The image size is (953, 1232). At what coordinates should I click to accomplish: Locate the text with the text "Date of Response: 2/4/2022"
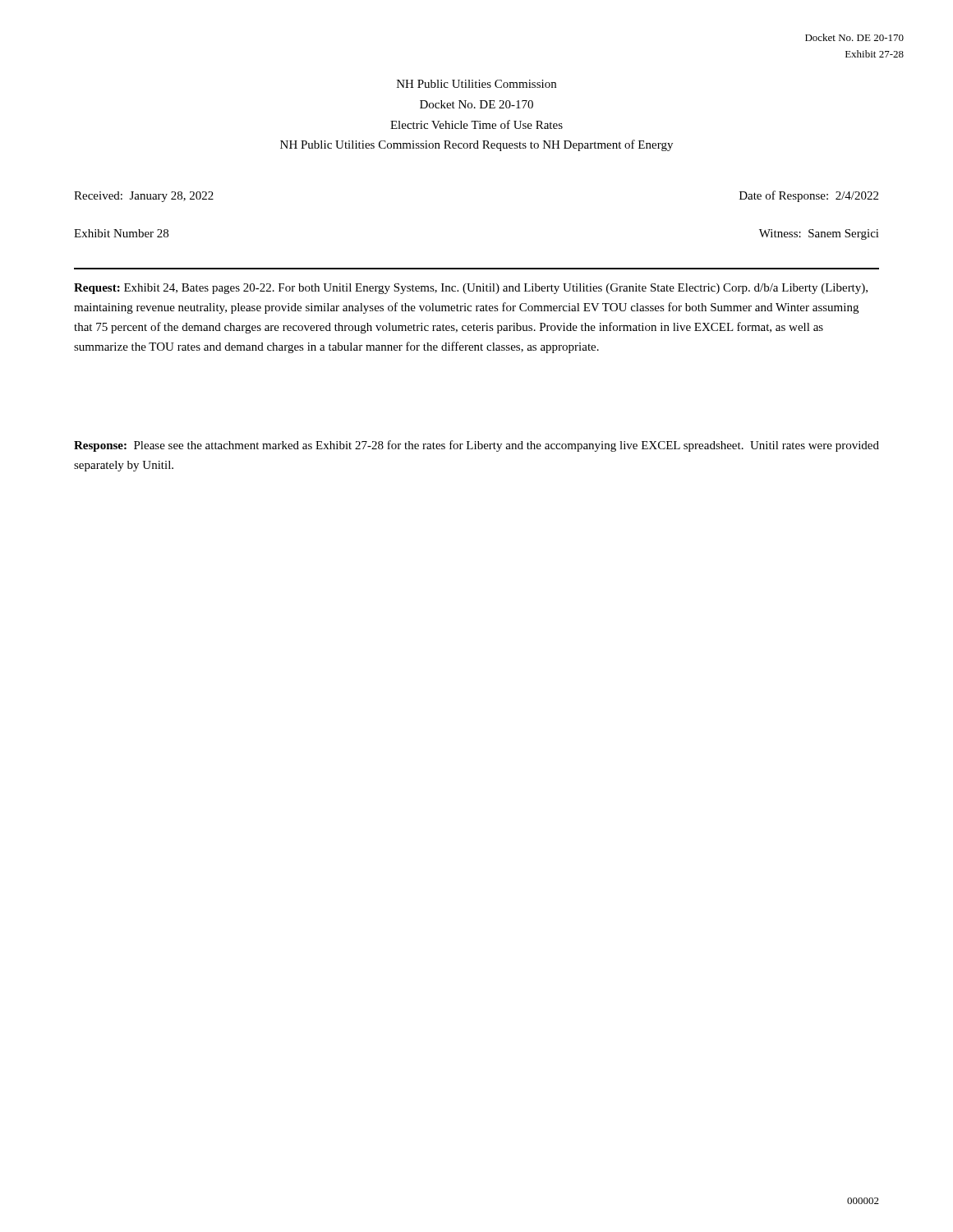pos(809,195)
